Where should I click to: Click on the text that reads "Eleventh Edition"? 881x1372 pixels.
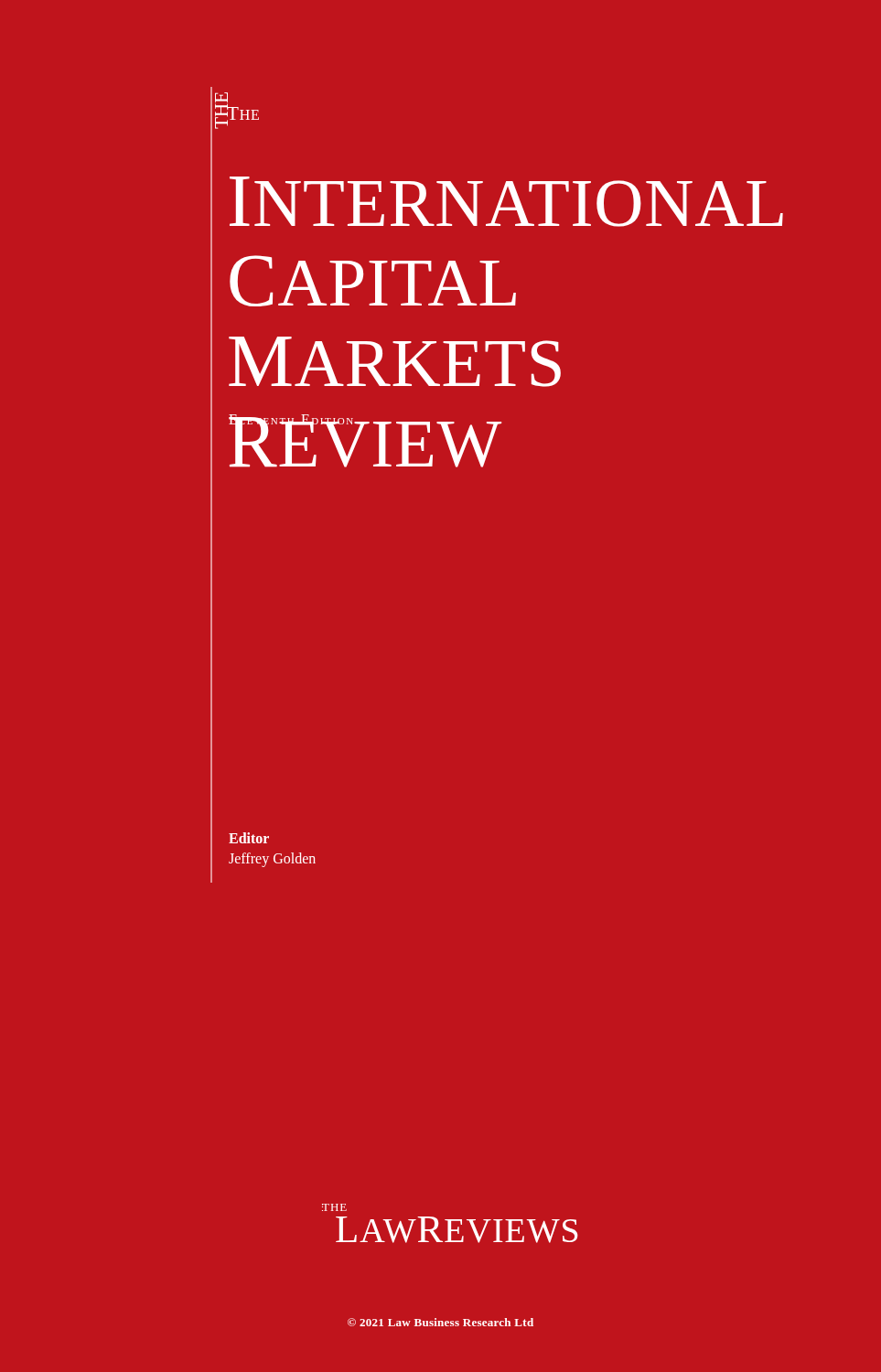[292, 419]
